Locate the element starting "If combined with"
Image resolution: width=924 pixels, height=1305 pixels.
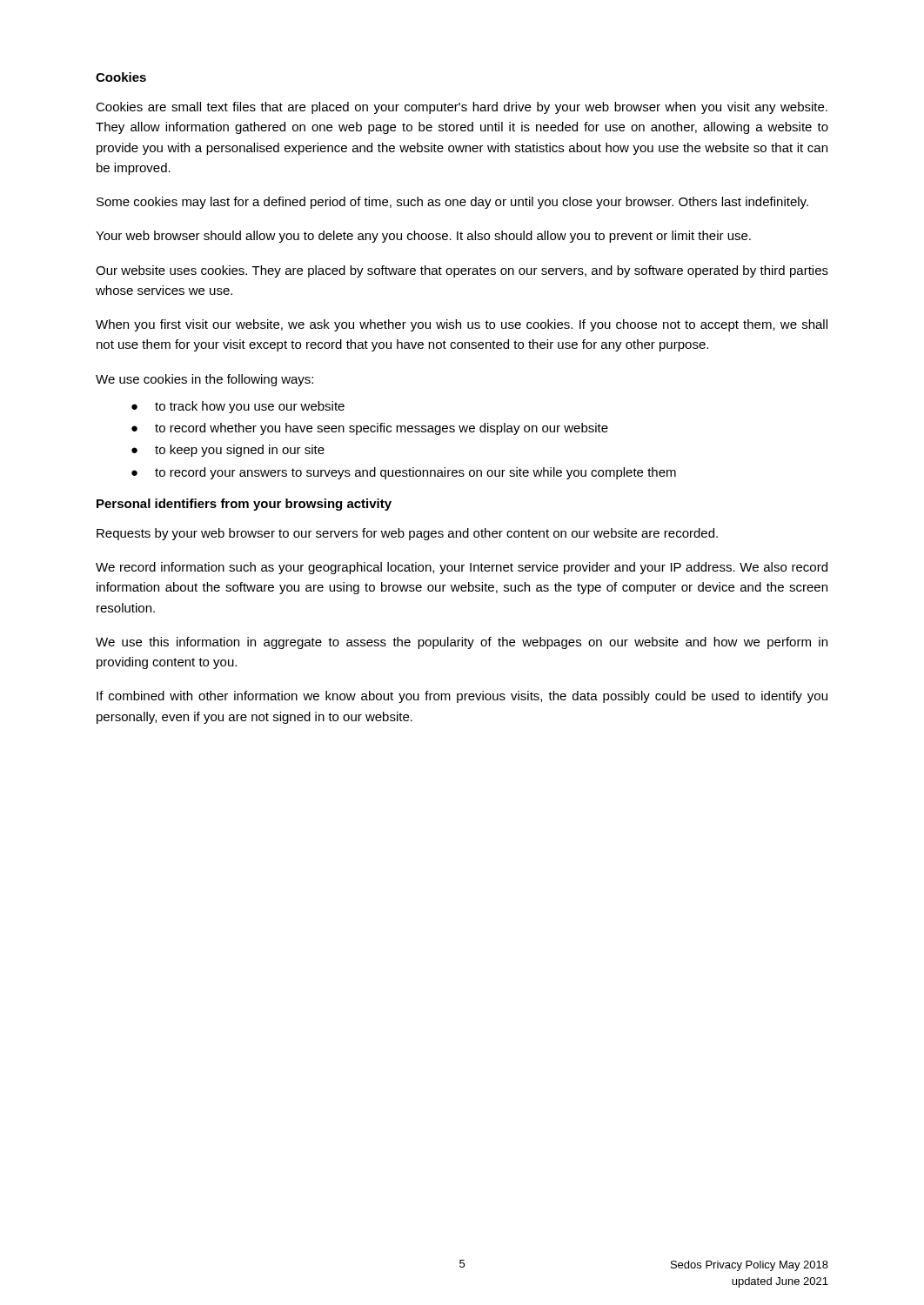point(462,706)
